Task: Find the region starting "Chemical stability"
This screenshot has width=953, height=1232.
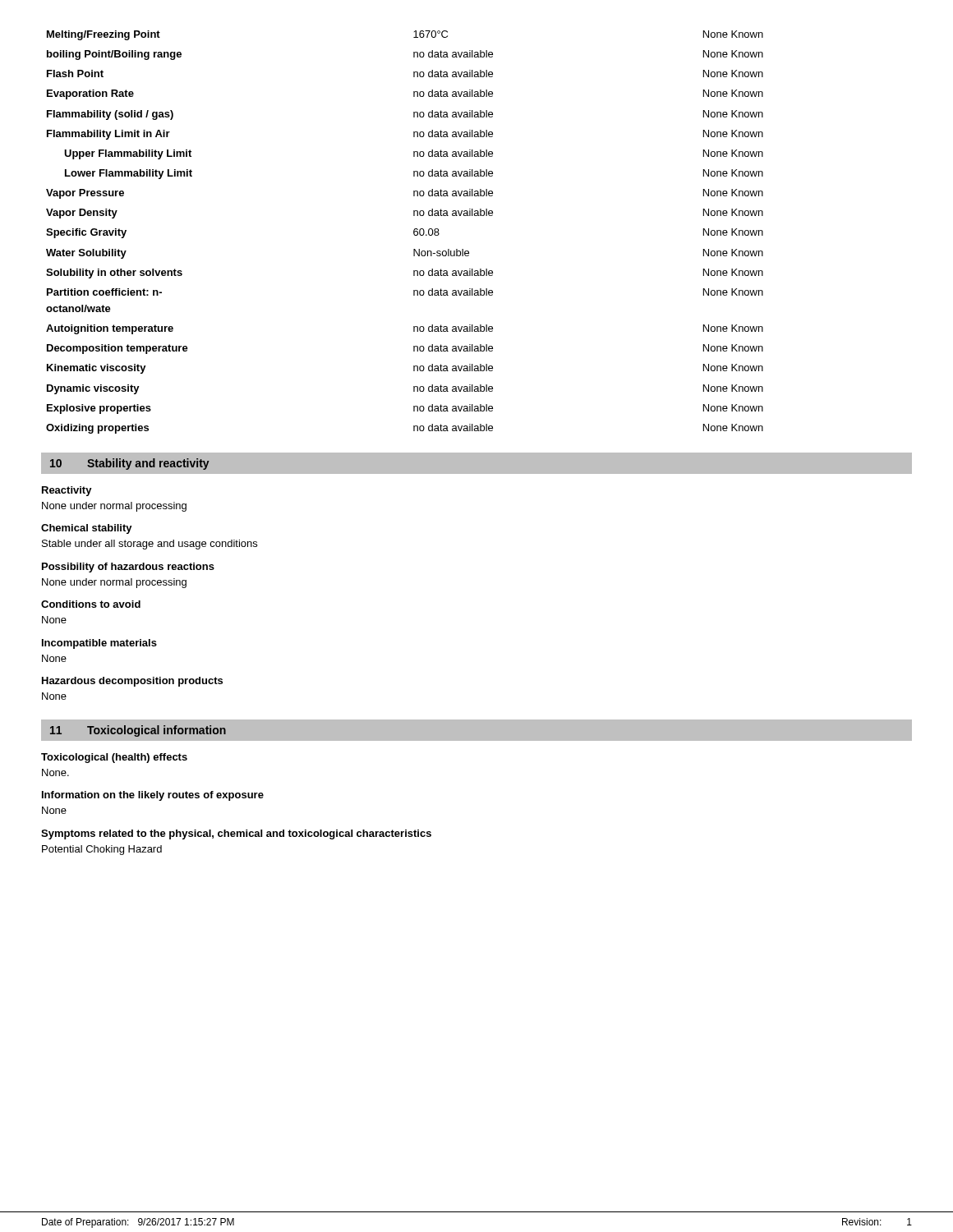Action: click(x=86, y=528)
